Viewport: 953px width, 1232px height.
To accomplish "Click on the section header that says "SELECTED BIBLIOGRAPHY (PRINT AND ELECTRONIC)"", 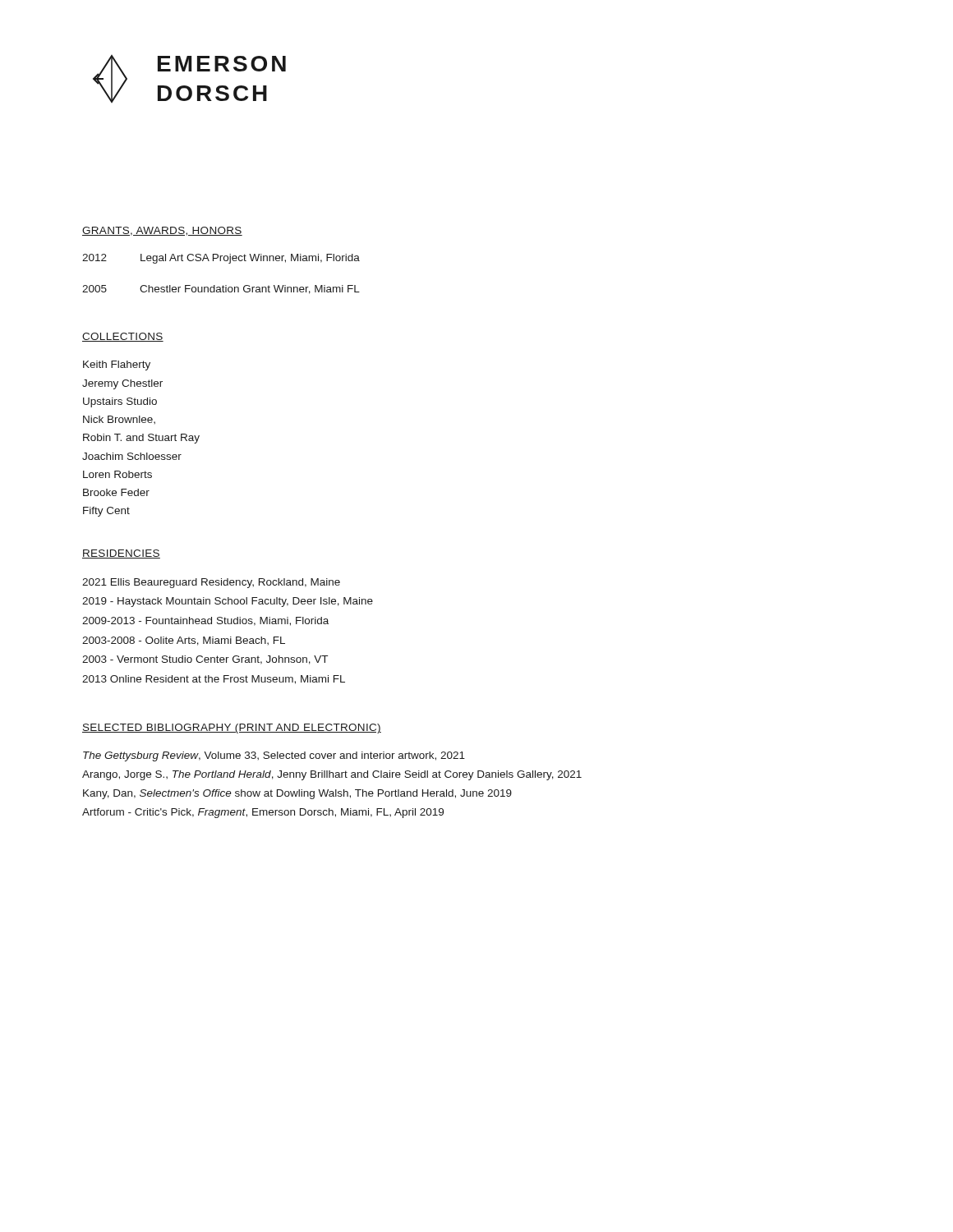I will tap(232, 728).
